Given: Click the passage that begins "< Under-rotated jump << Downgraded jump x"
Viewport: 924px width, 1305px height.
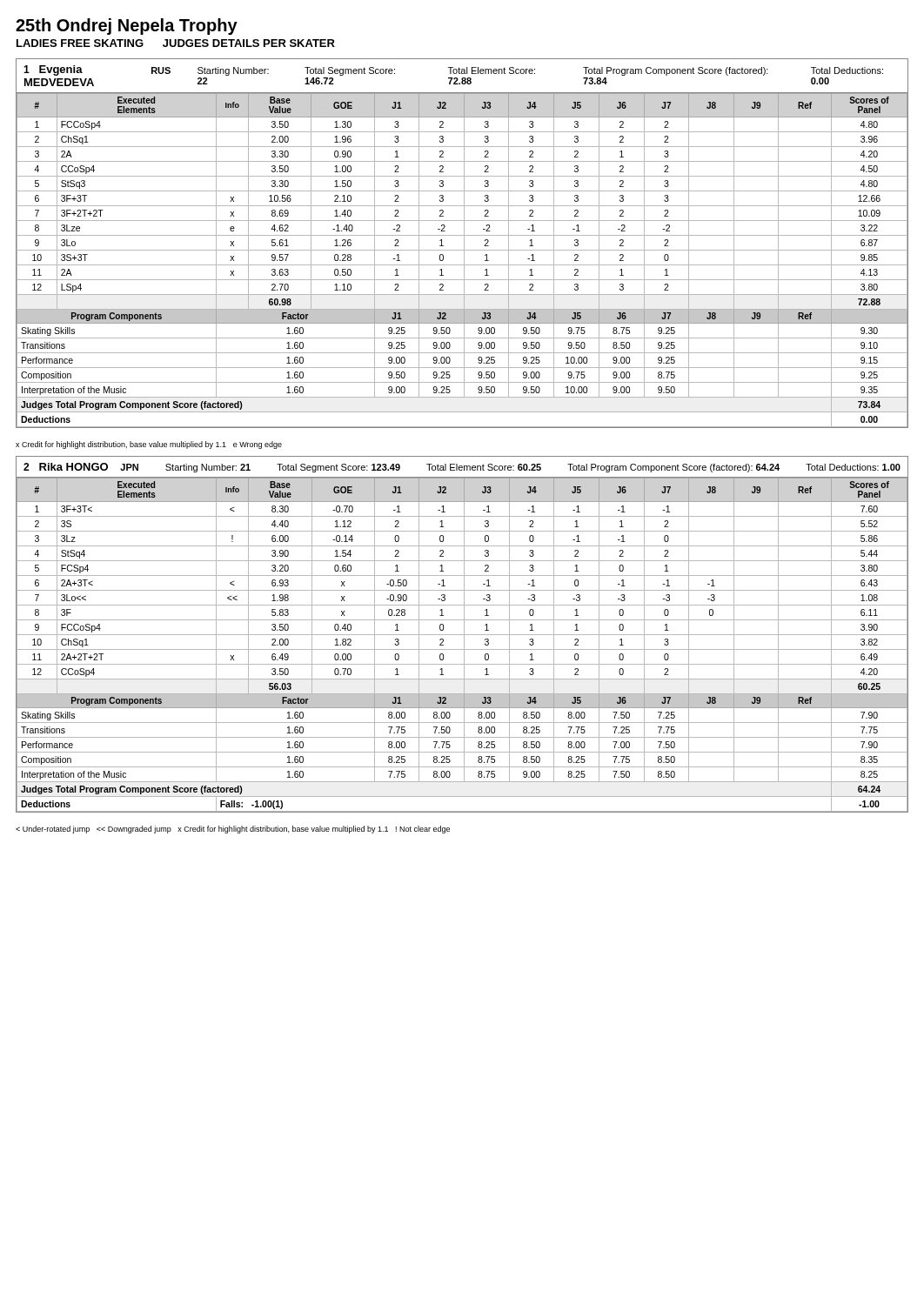Looking at the screenshot, I should [x=233, y=829].
